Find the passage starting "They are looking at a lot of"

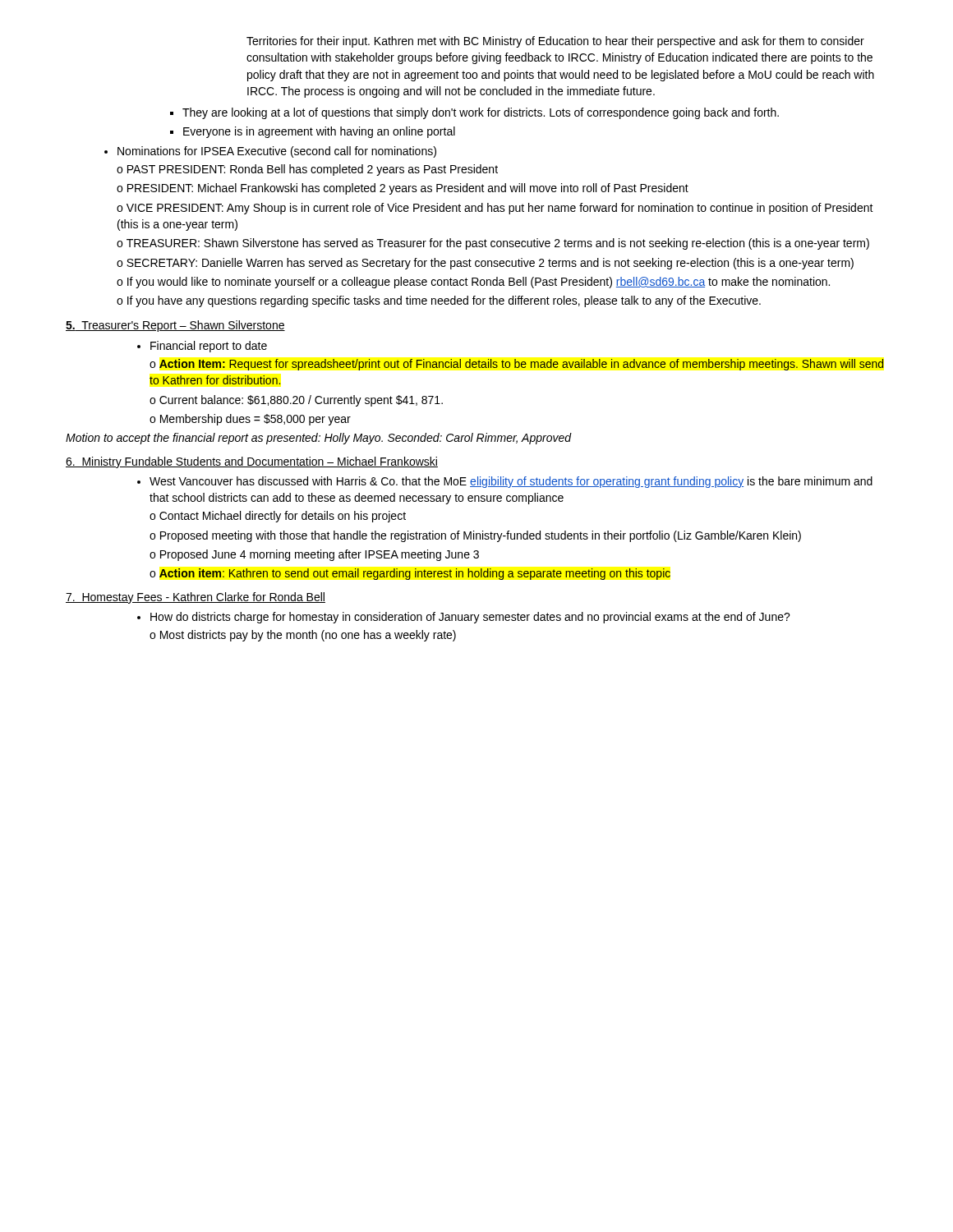tap(481, 113)
